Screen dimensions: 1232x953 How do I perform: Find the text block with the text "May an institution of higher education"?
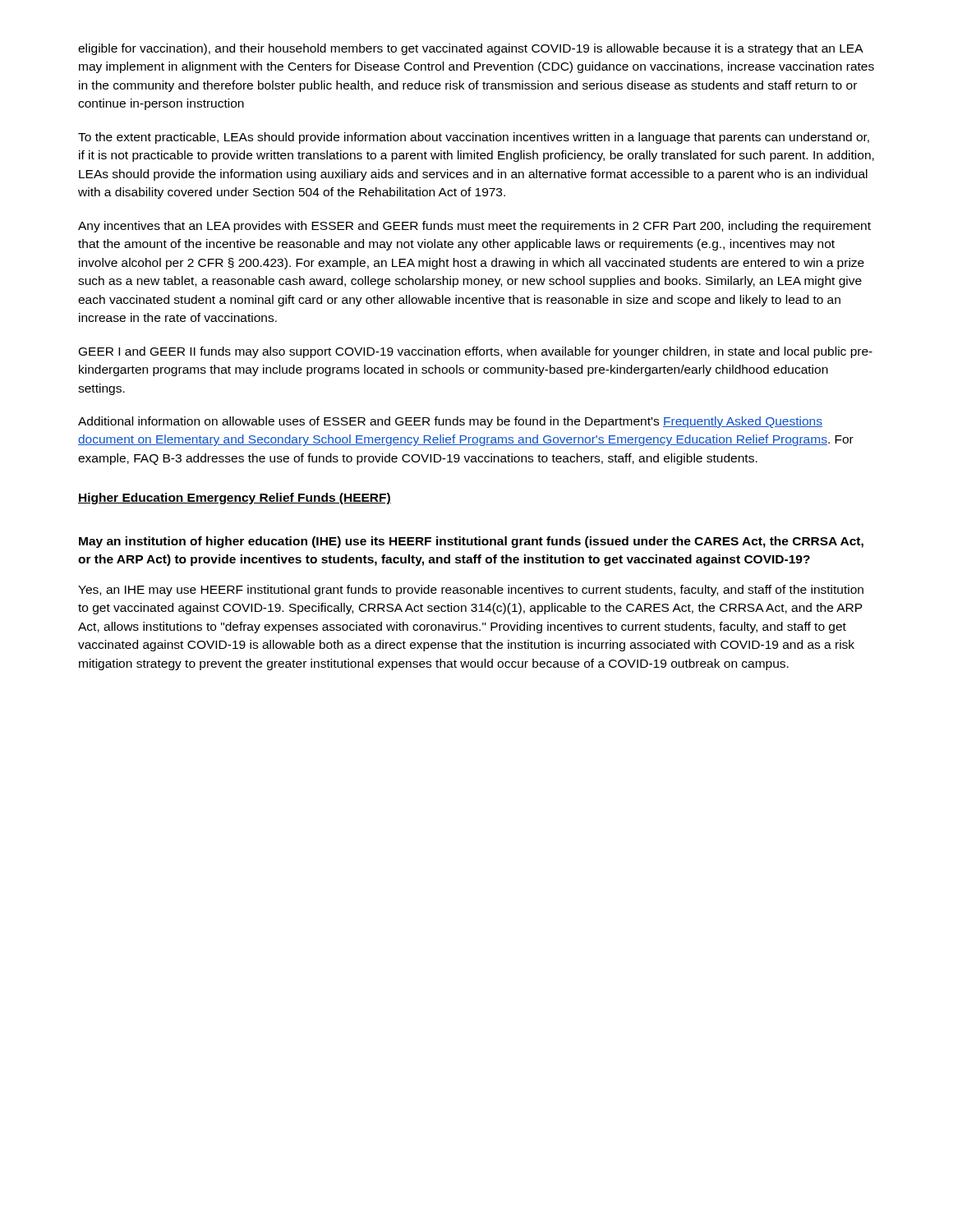[471, 550]
